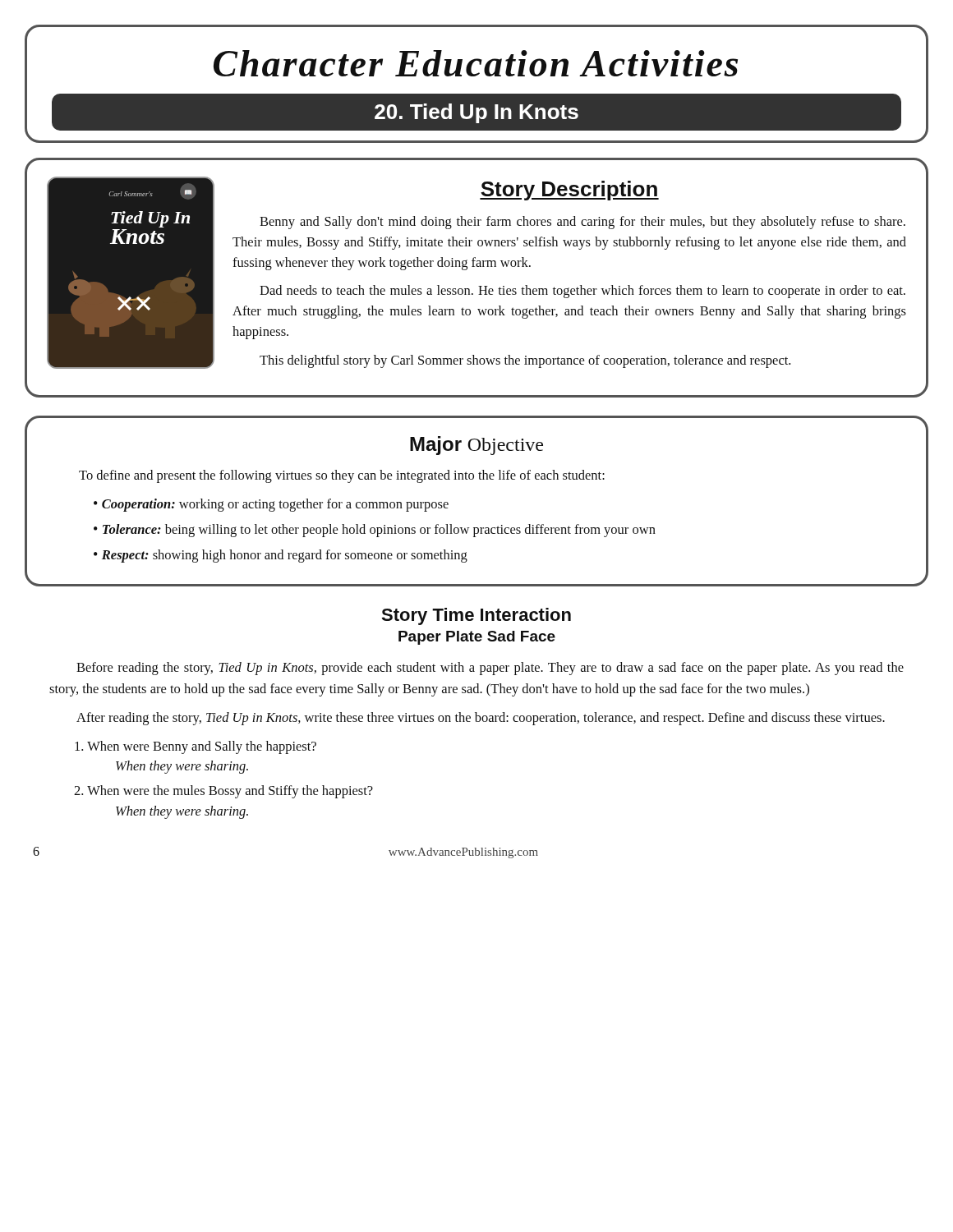The height and width of the screenshot is (1232, 953).
Task: Find the region starting "Major Objective To"
Action: [x=476, y=446]
